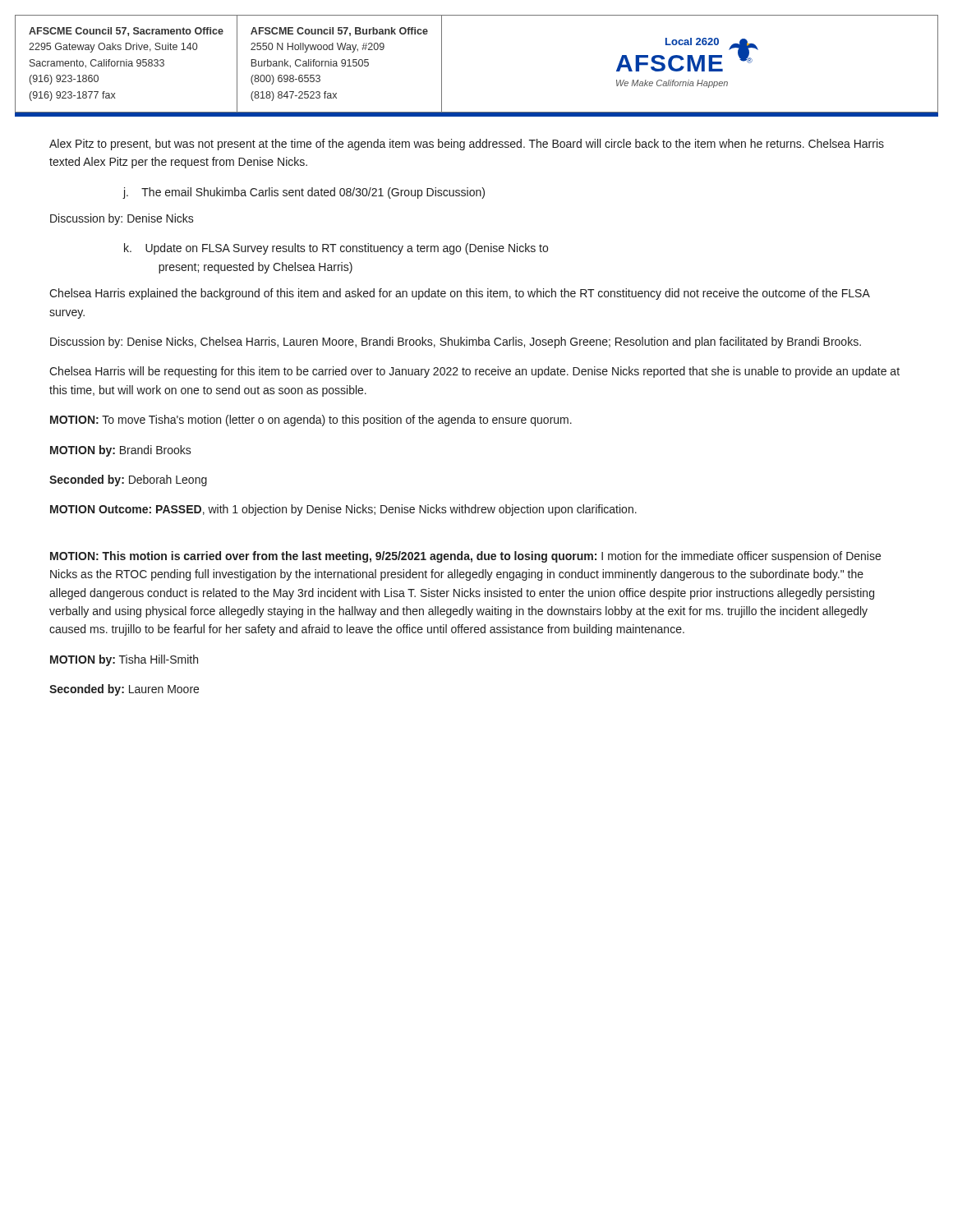This screenshot has height=1232, width=953.
Task: Point to the element starting "MOTION: This motion is carried over from"
Action: coord(465,593)
